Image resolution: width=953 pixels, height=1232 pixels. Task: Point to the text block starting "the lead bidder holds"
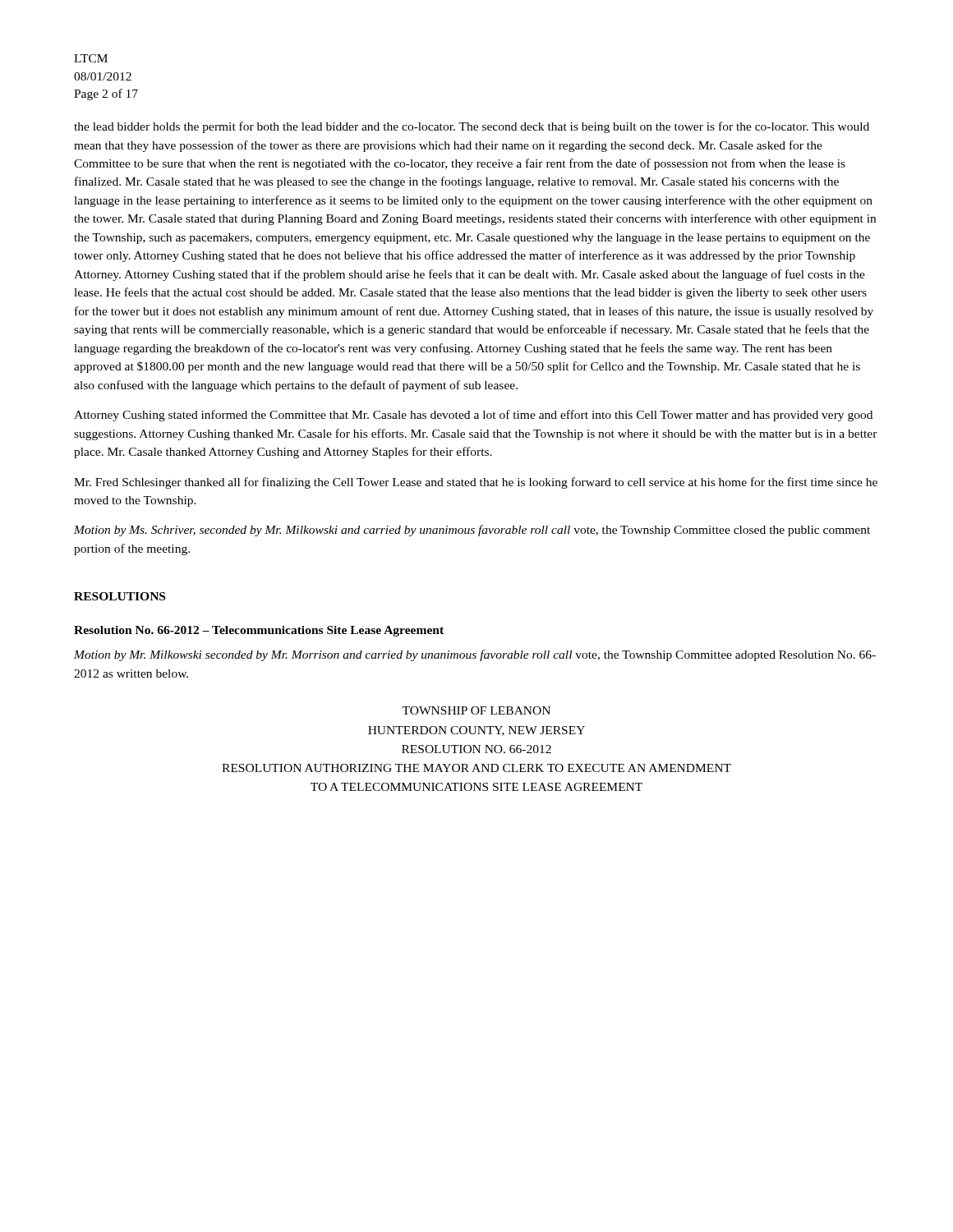[x=475, y=255]
